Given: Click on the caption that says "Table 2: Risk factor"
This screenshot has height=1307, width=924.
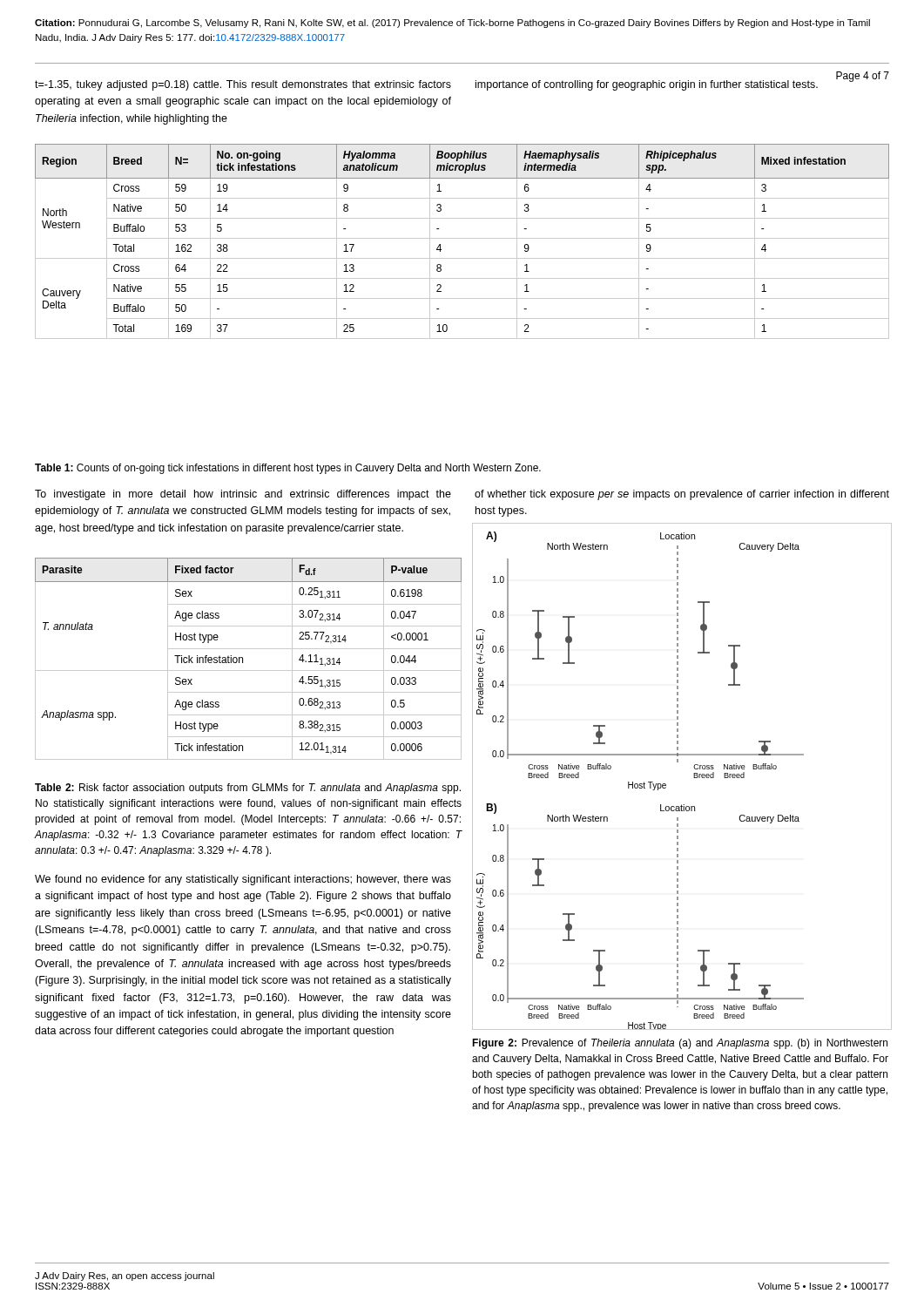Looking at the screenshot, I should tap(248, 819).
